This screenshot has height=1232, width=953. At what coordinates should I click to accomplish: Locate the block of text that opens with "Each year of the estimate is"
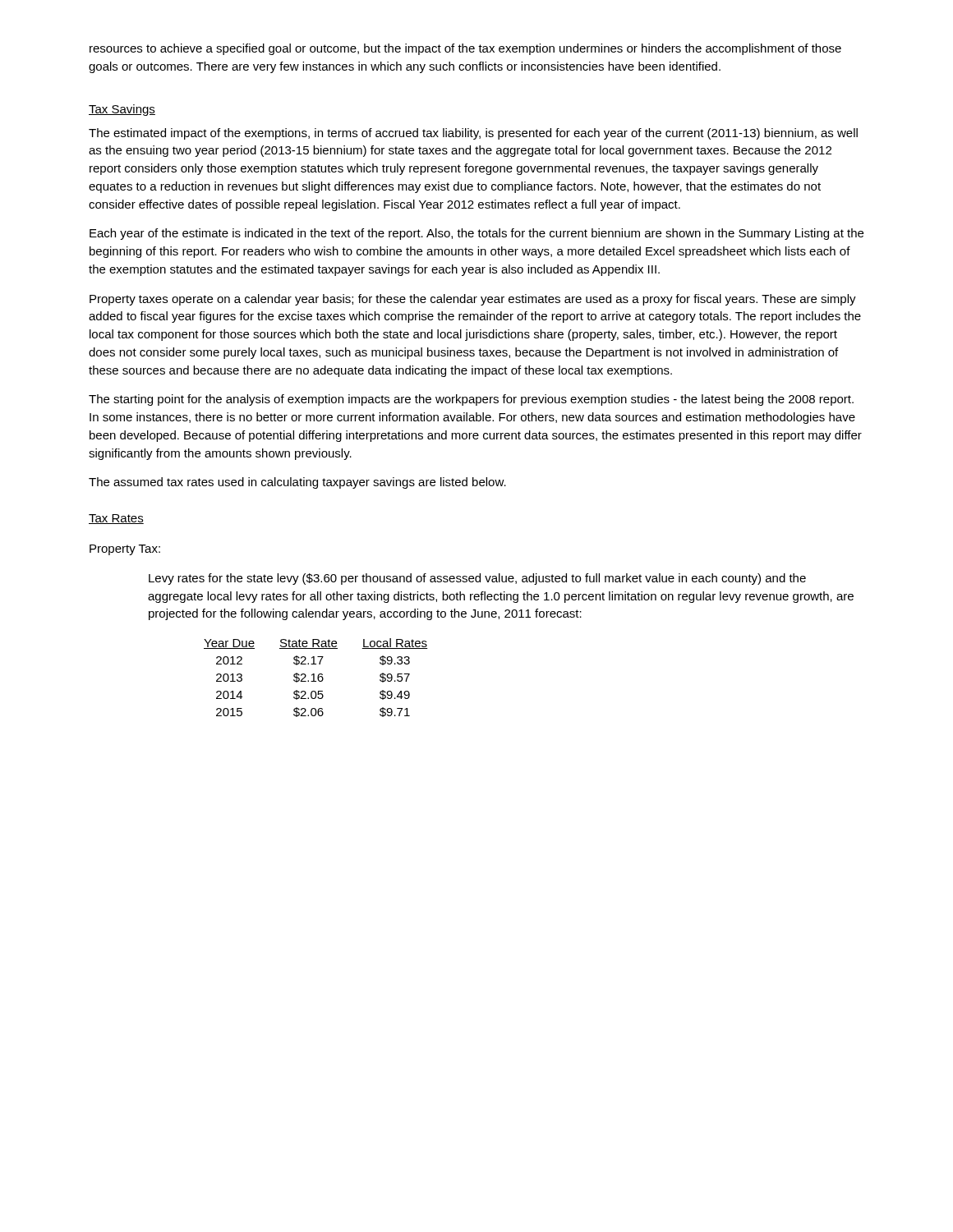[476, 251]
